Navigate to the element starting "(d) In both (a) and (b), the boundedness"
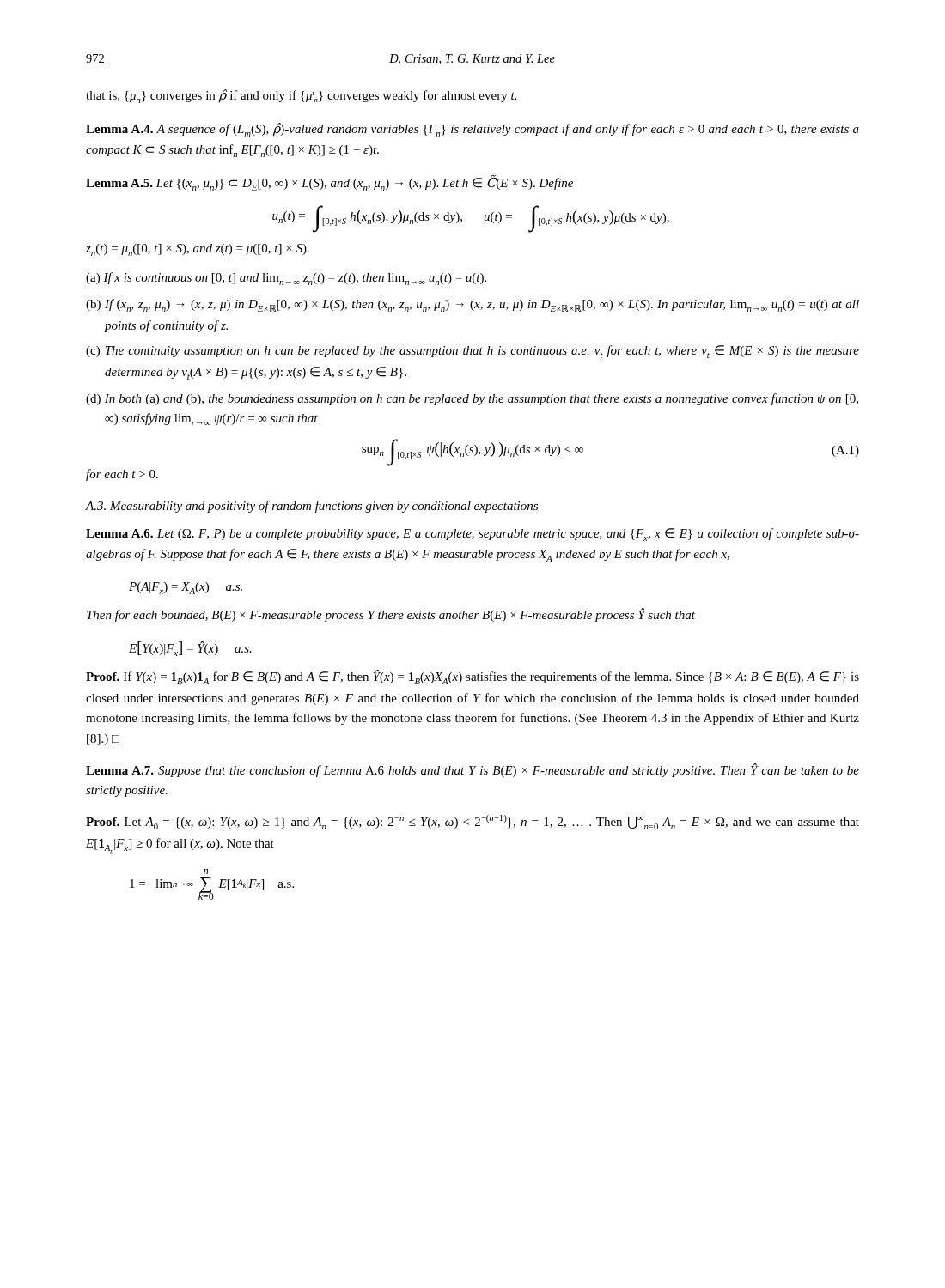945x1288 pixels. click(x=472, y=409)
